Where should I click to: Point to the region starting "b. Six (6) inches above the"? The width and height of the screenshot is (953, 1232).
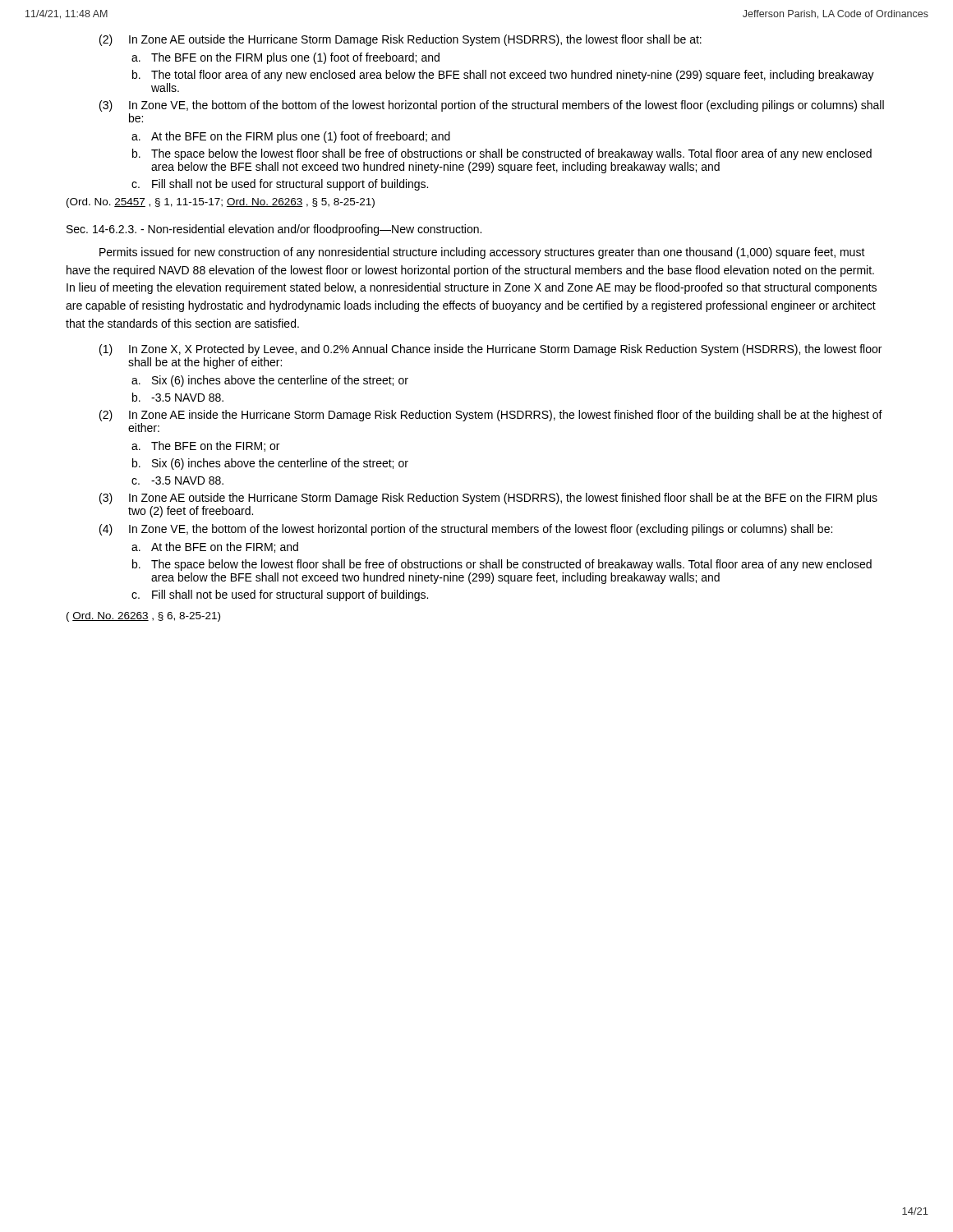coord(270,464)
